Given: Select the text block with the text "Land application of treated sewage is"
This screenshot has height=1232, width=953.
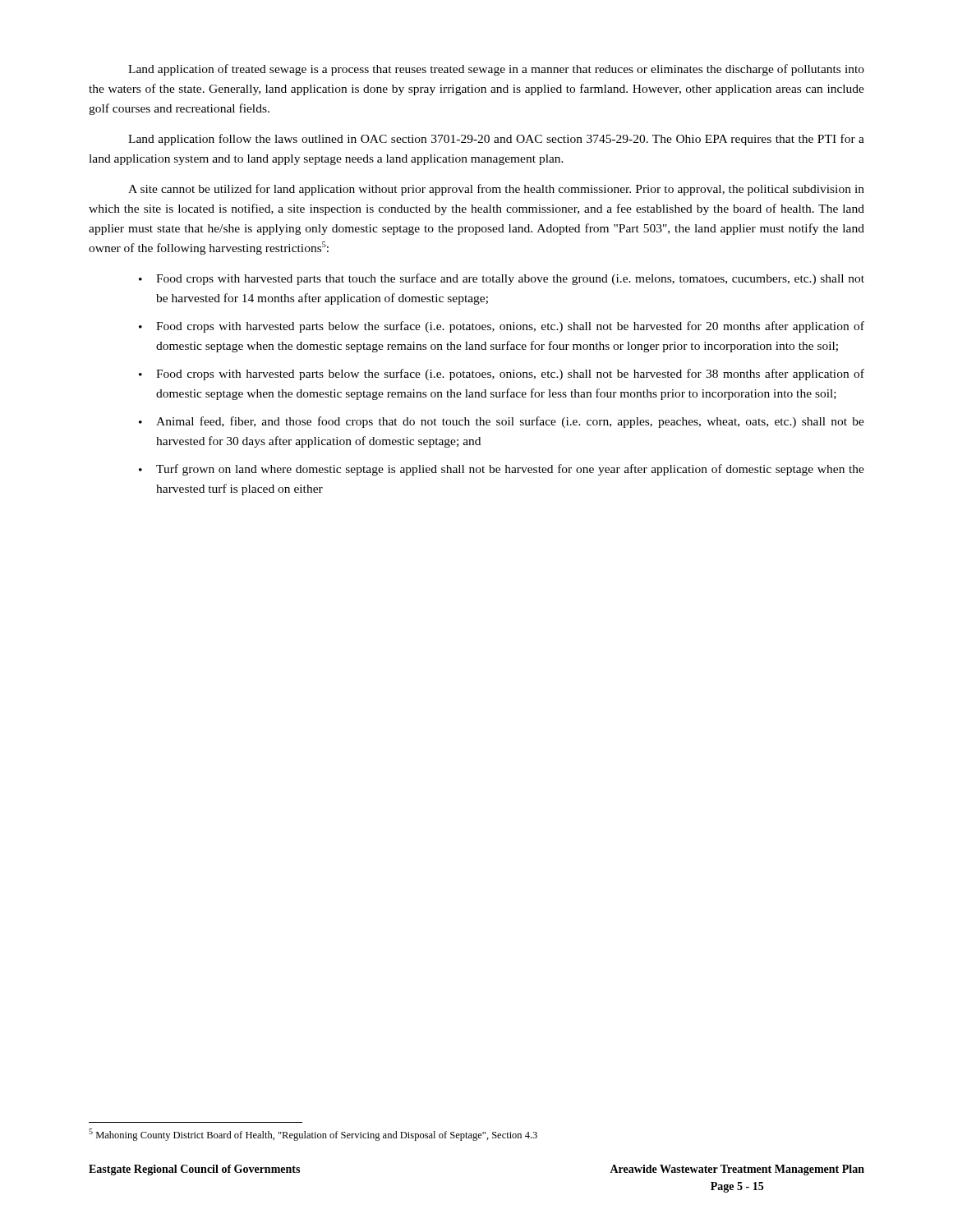Looking at the screenshot, I should click(x=476, y=89).
